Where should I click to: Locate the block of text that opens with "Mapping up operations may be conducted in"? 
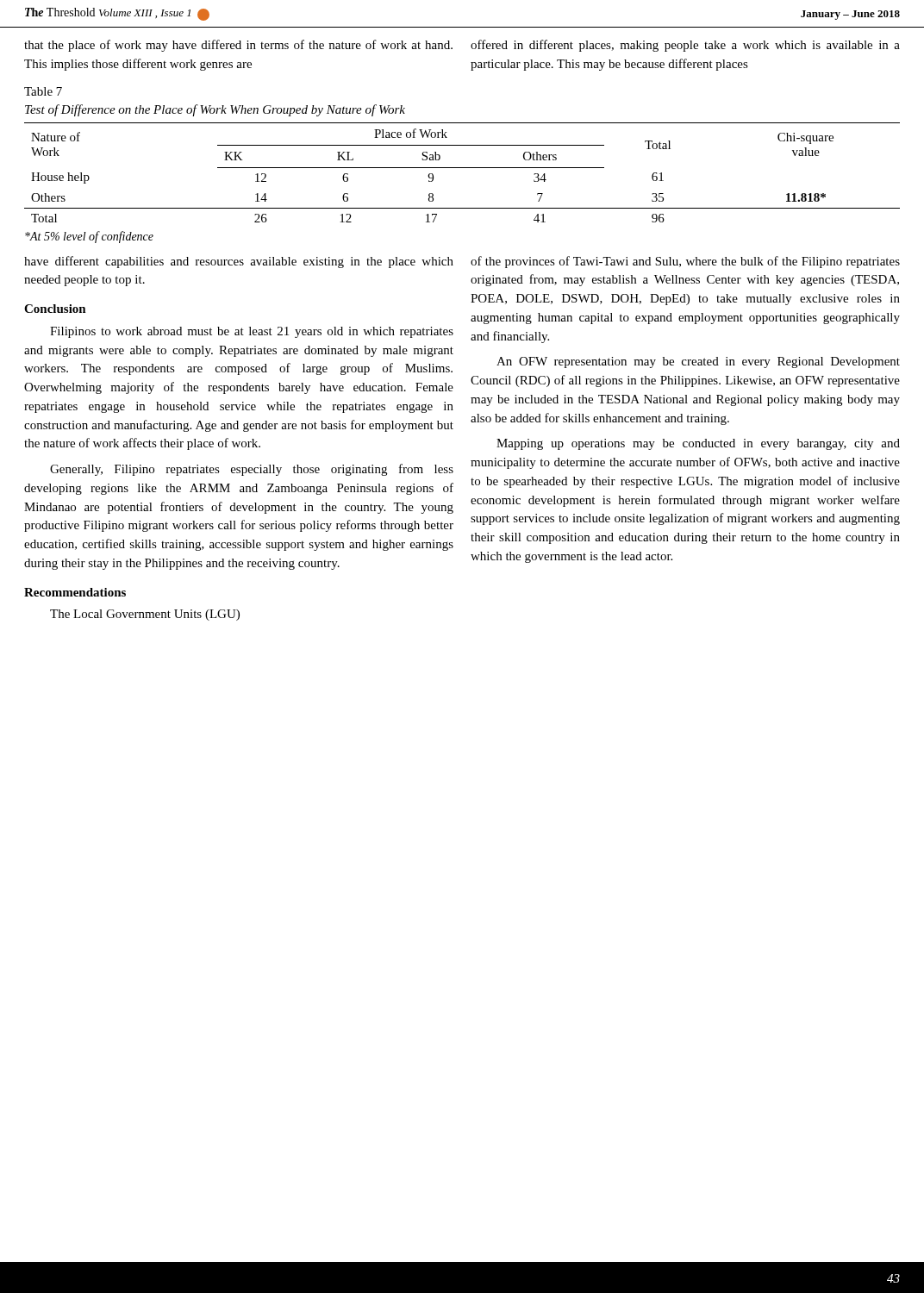(x=685, y=500)
